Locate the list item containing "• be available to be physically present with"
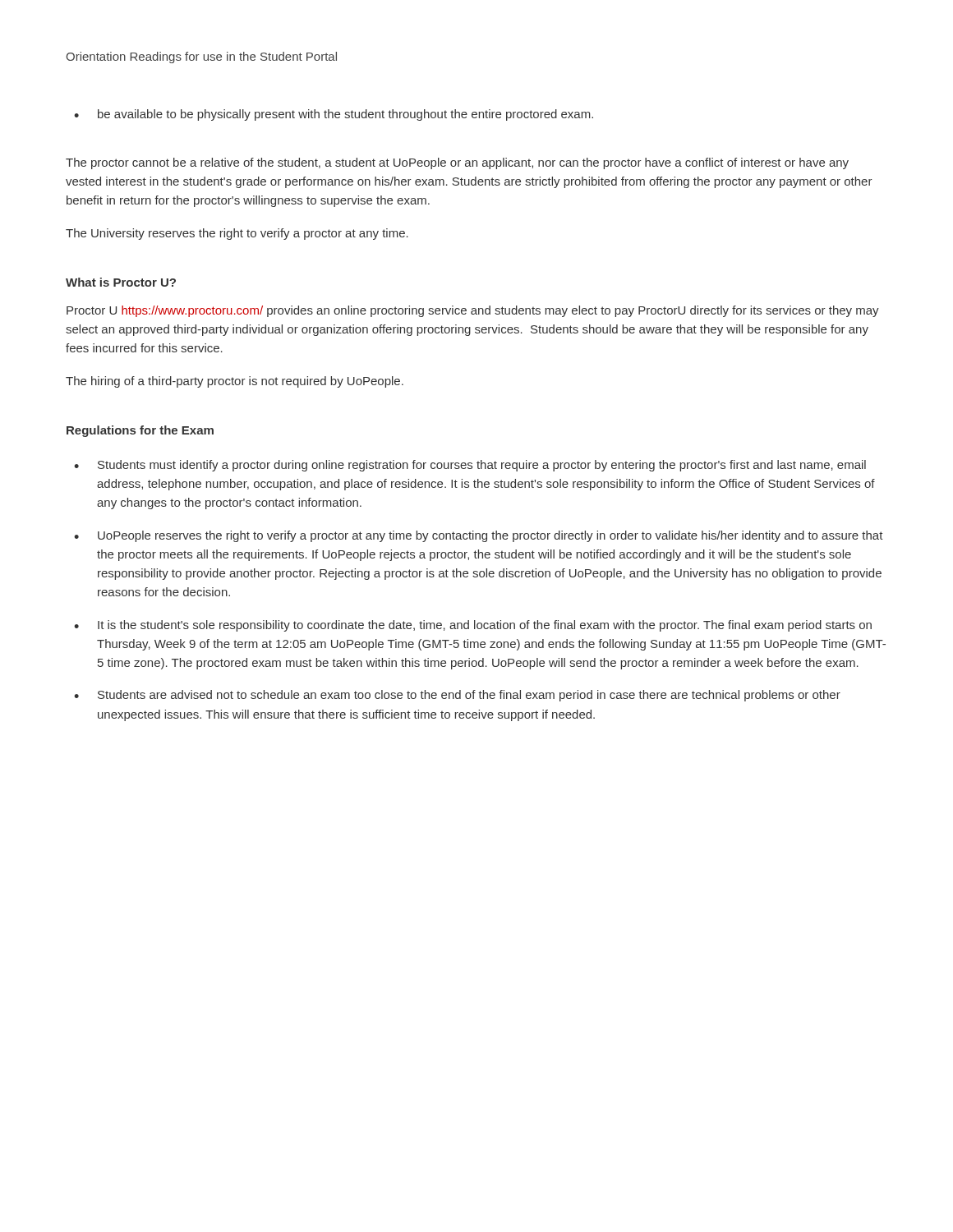This screenshot has width=953, height=1232. 476,116
